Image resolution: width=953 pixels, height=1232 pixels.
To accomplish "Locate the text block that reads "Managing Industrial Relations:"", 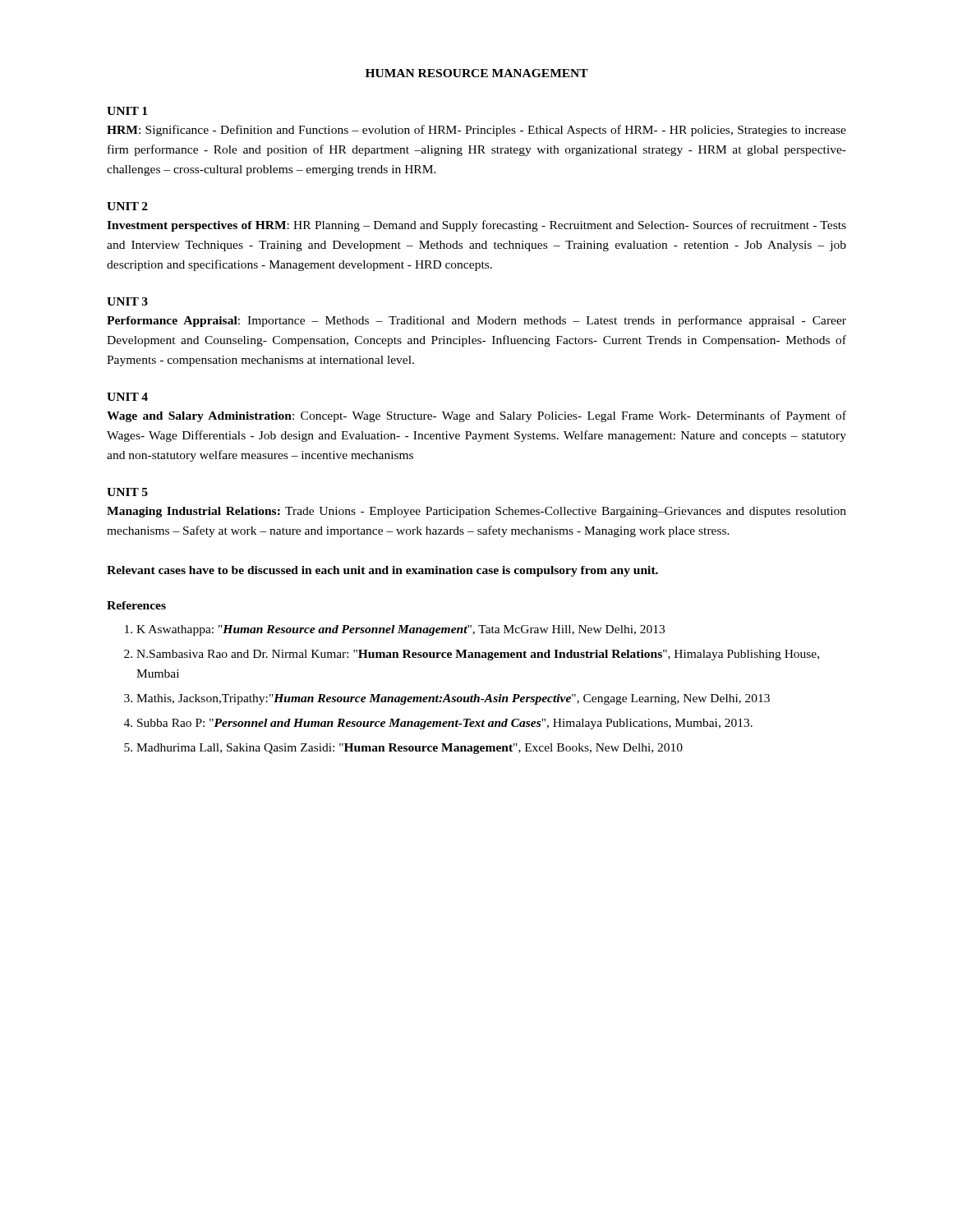I will (476, 521).
